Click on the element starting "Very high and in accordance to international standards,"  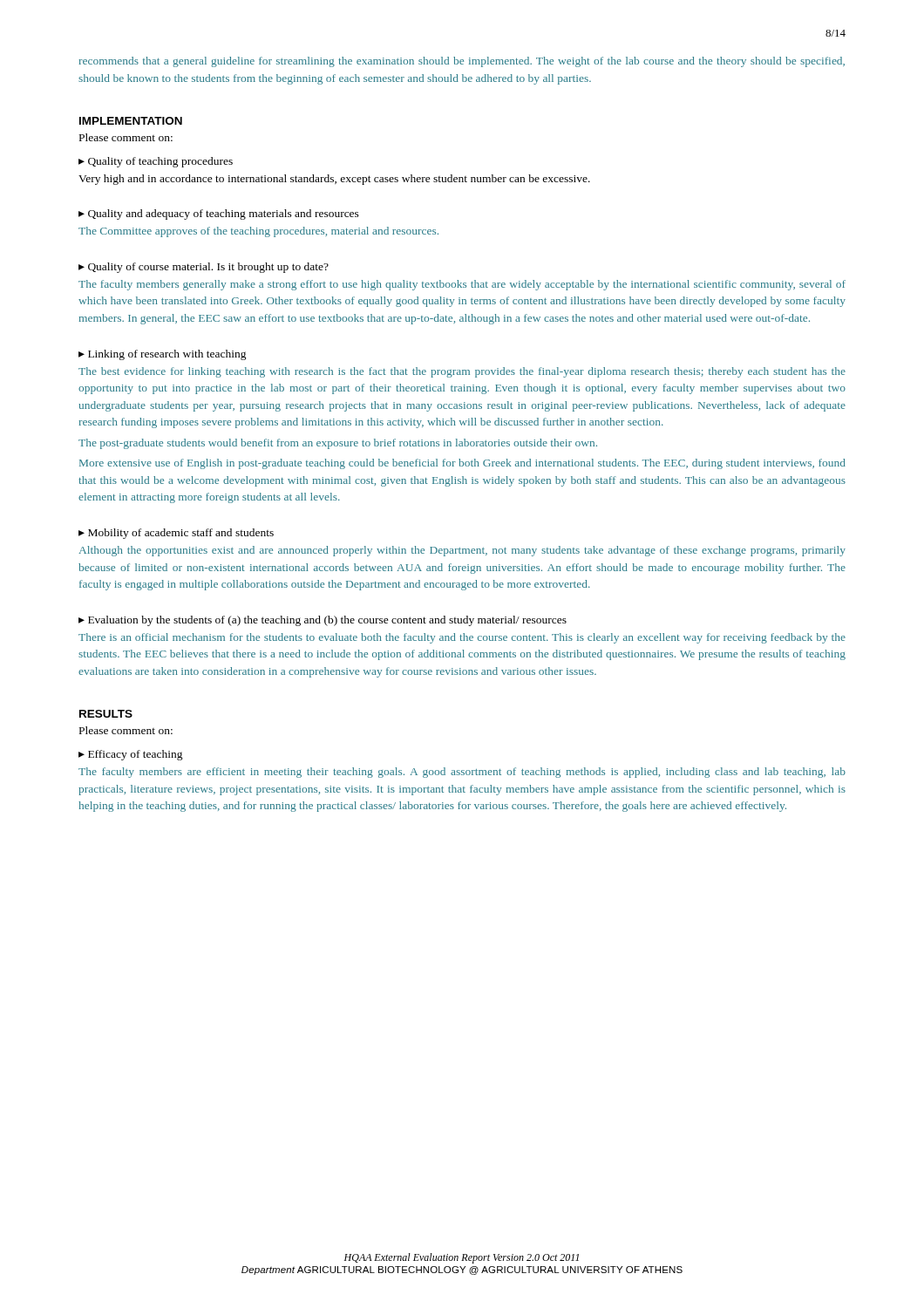point(334,178)
